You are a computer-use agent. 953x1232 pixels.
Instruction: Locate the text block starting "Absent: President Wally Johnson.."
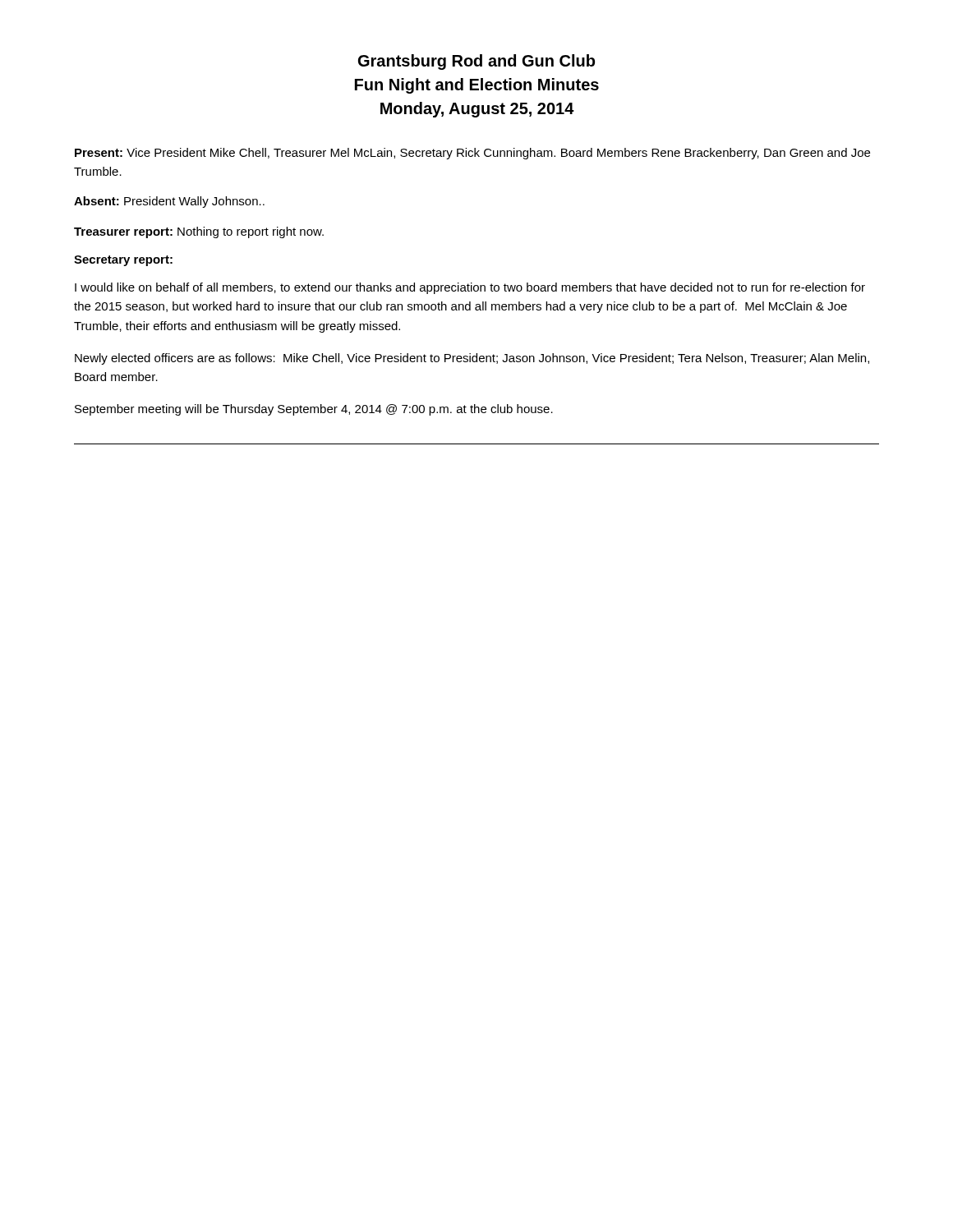[x=170, y=201]
